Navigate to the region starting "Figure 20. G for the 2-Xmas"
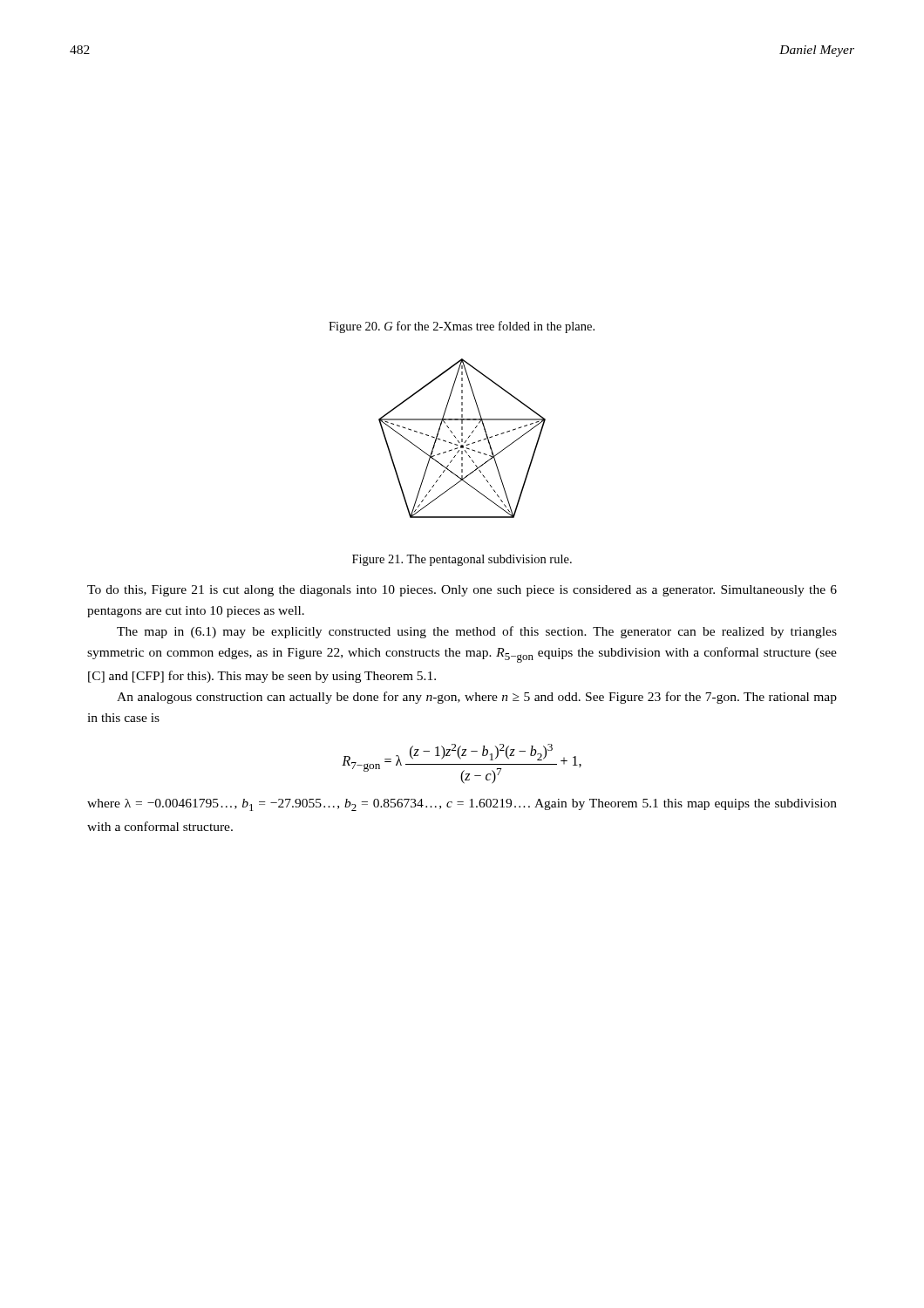This screenshot has height=1308, width=924. coord(462,326)
